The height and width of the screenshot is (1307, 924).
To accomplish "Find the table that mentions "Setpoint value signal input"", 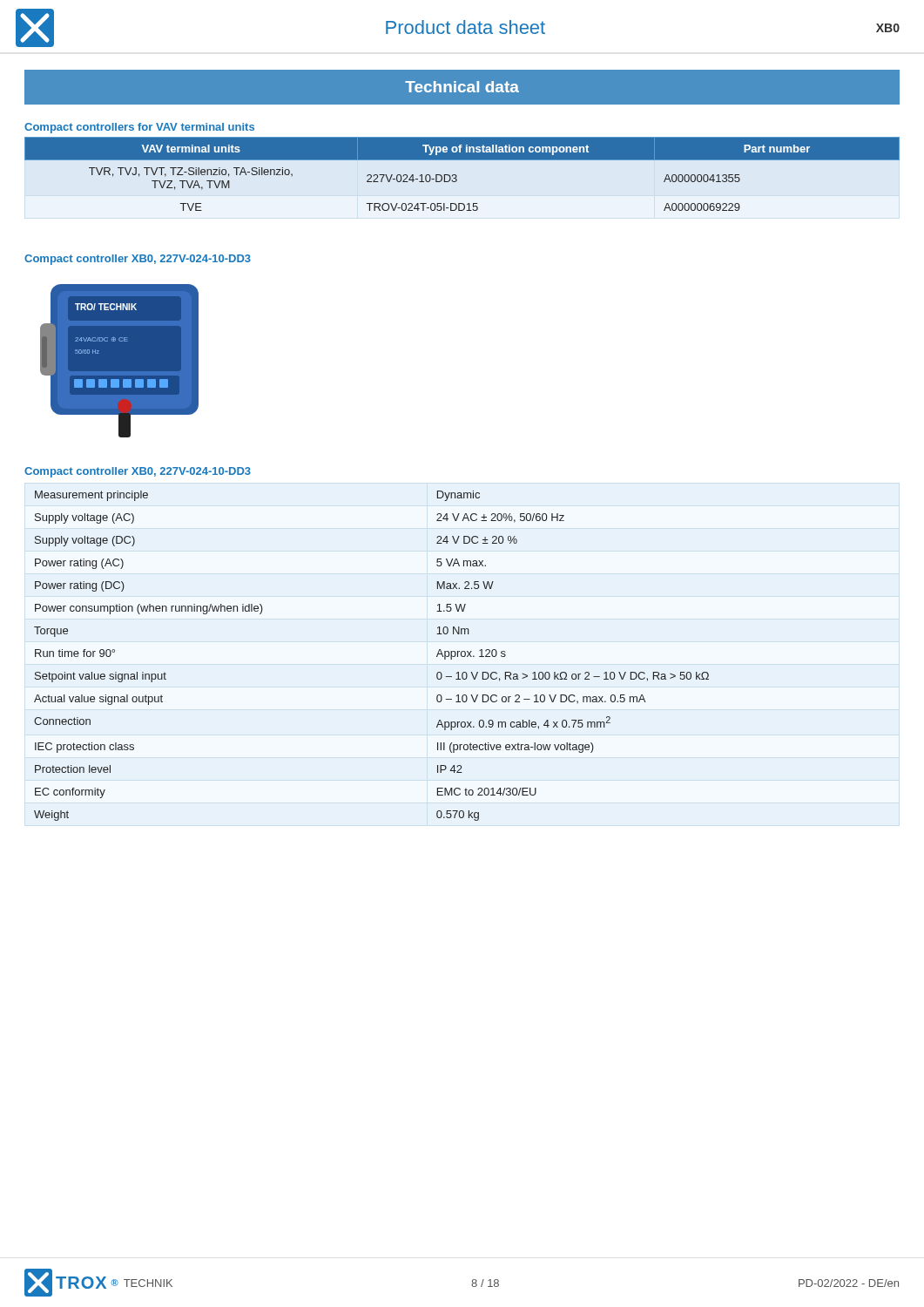I will (462, 654).
